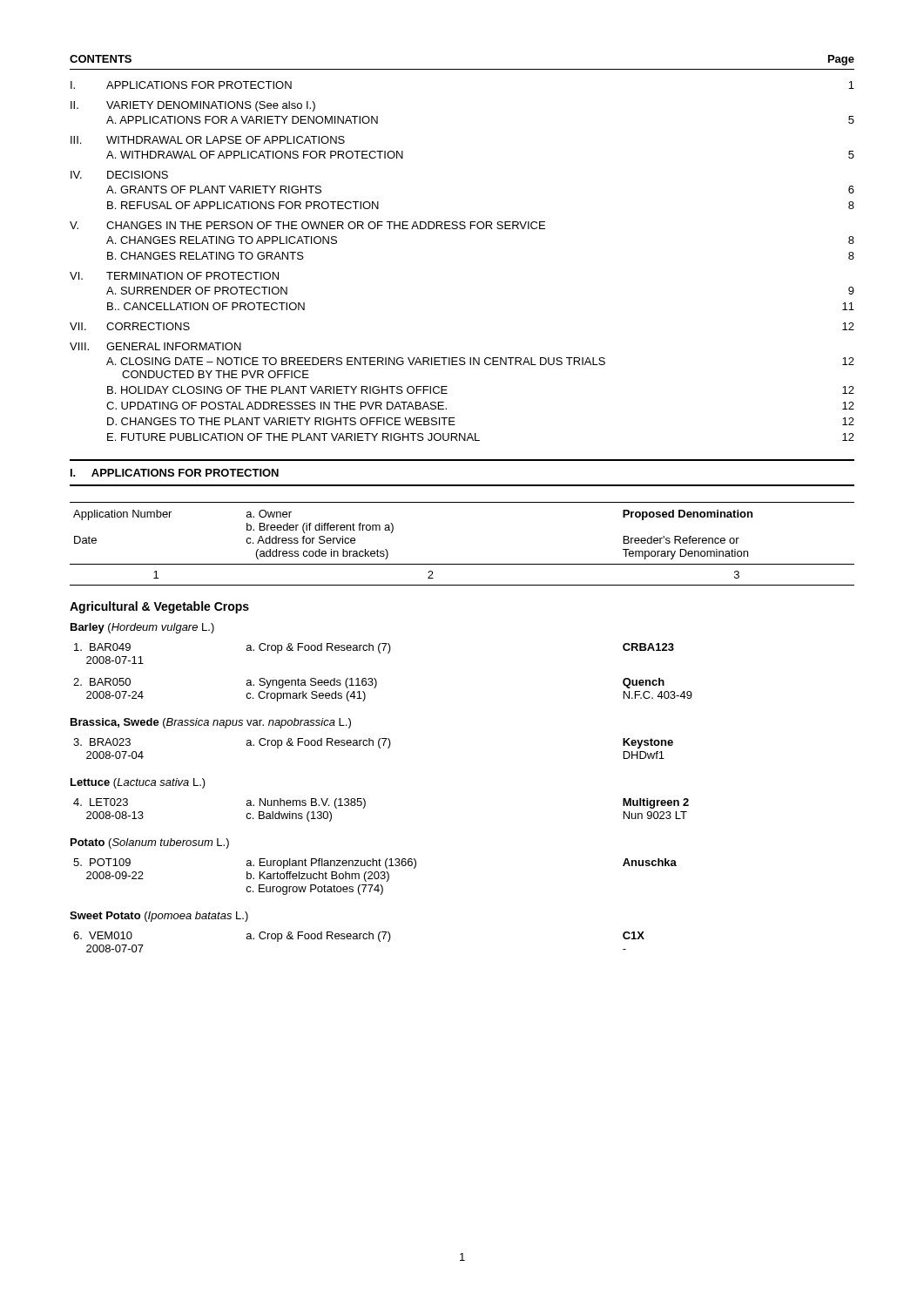Click on the text starting "IV. DECISIONS A. GRANTS OF PLANT"
Viewport: 924px width, 1307px height.
pyautogui.click(x=119, y=175)
